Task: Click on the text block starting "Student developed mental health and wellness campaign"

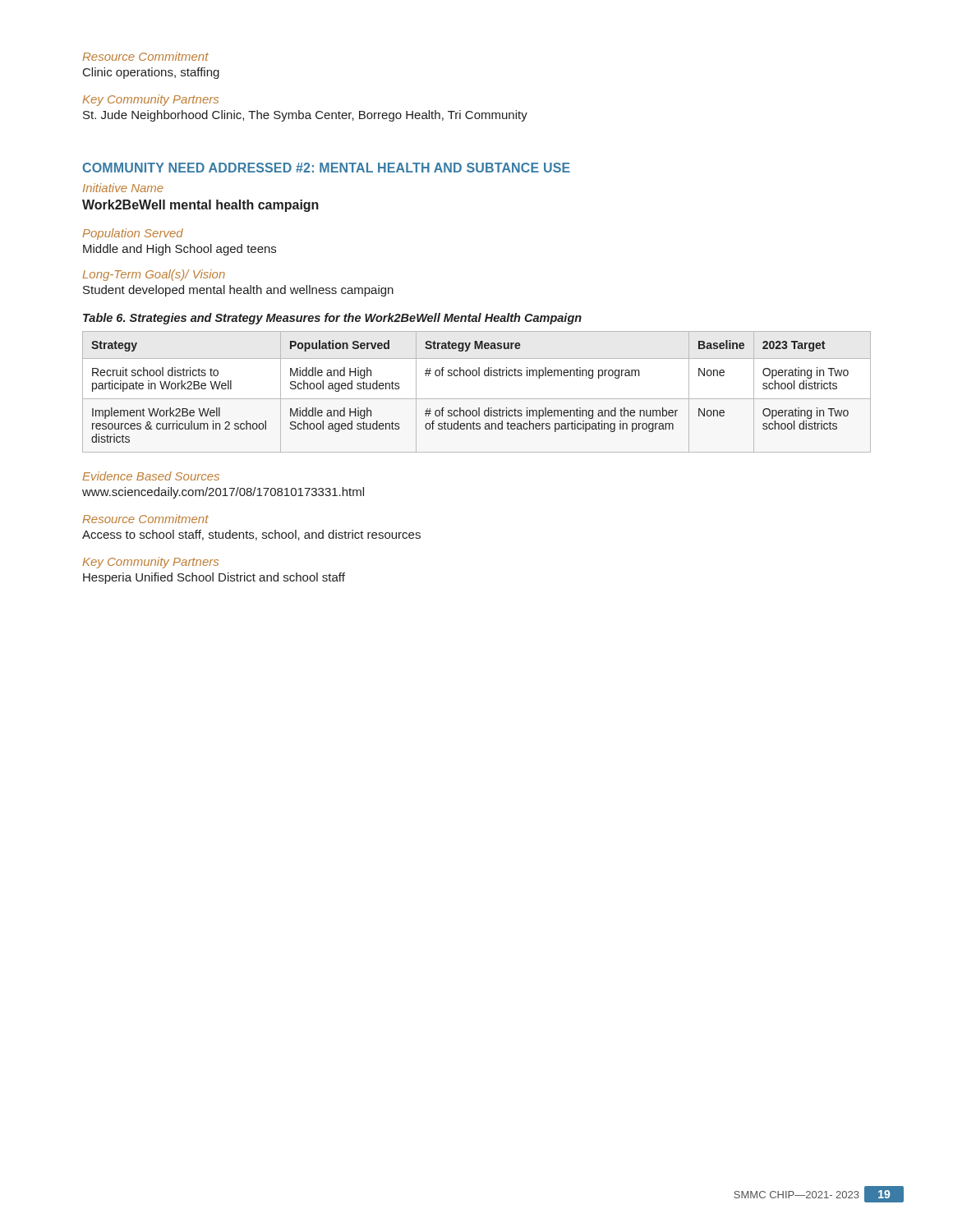Action: tap(238, 290)
